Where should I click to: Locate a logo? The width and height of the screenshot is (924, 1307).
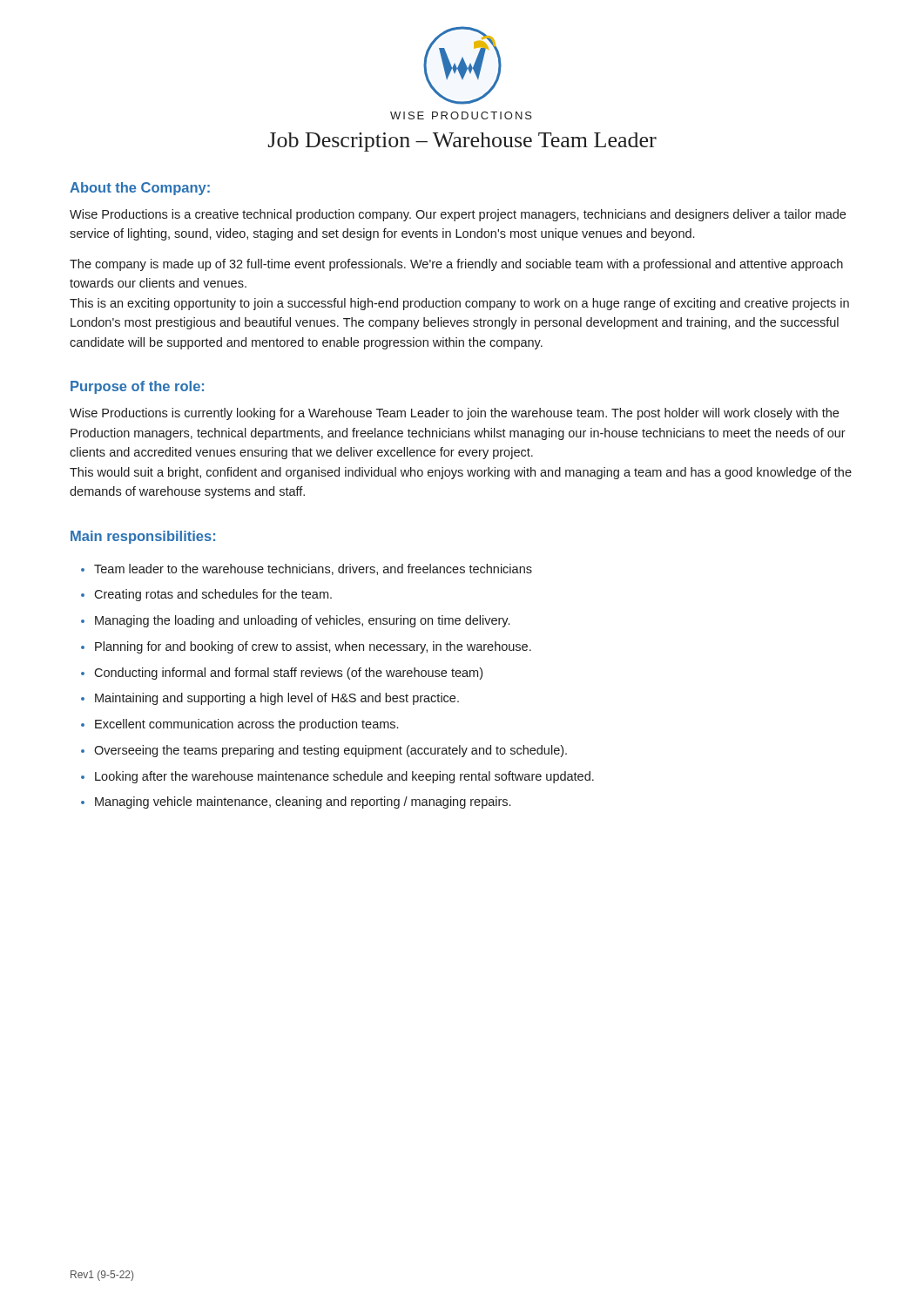click(462, 74)
